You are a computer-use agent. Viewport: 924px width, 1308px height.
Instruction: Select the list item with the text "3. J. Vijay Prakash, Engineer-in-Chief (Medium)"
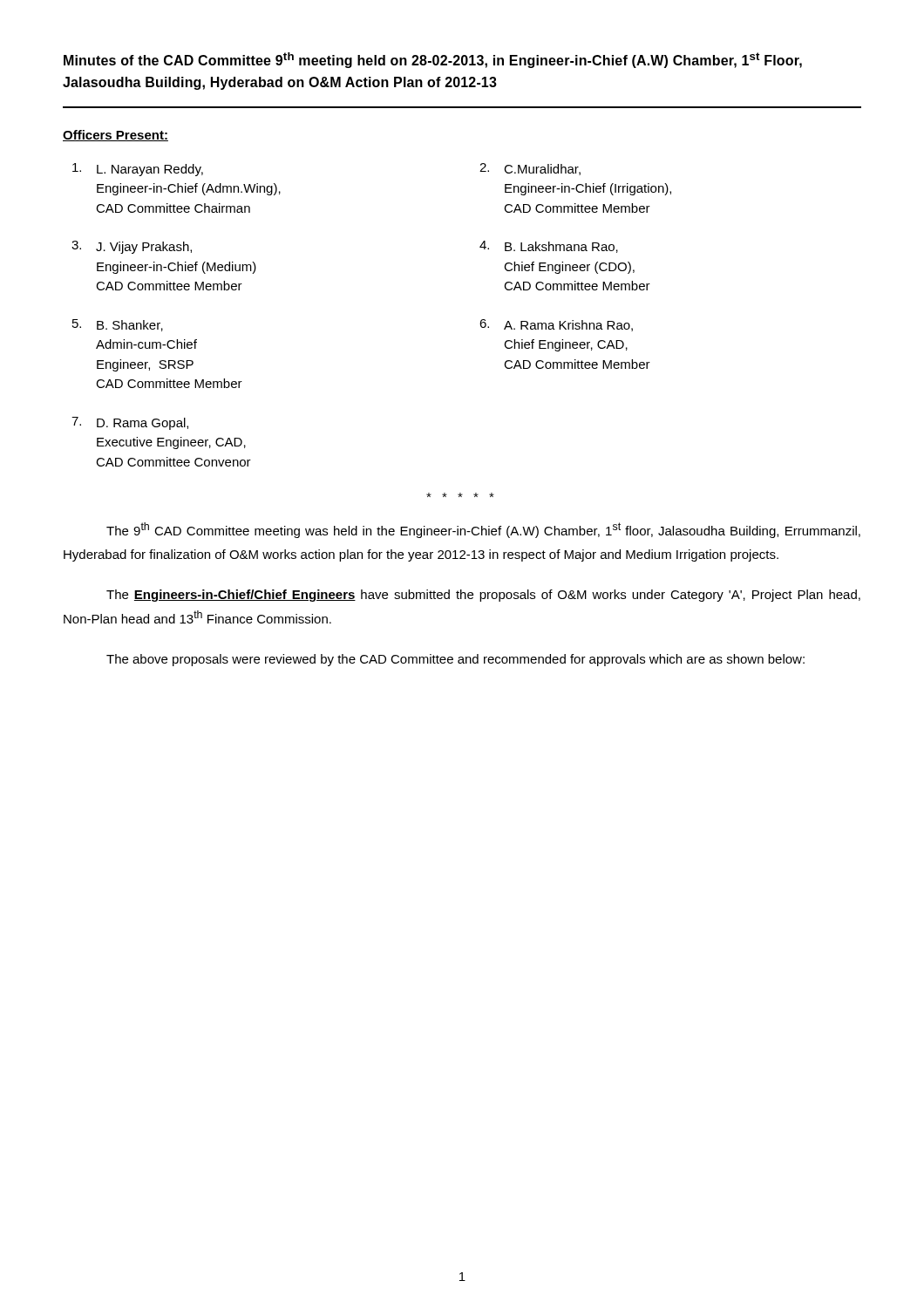click(164, 267)
